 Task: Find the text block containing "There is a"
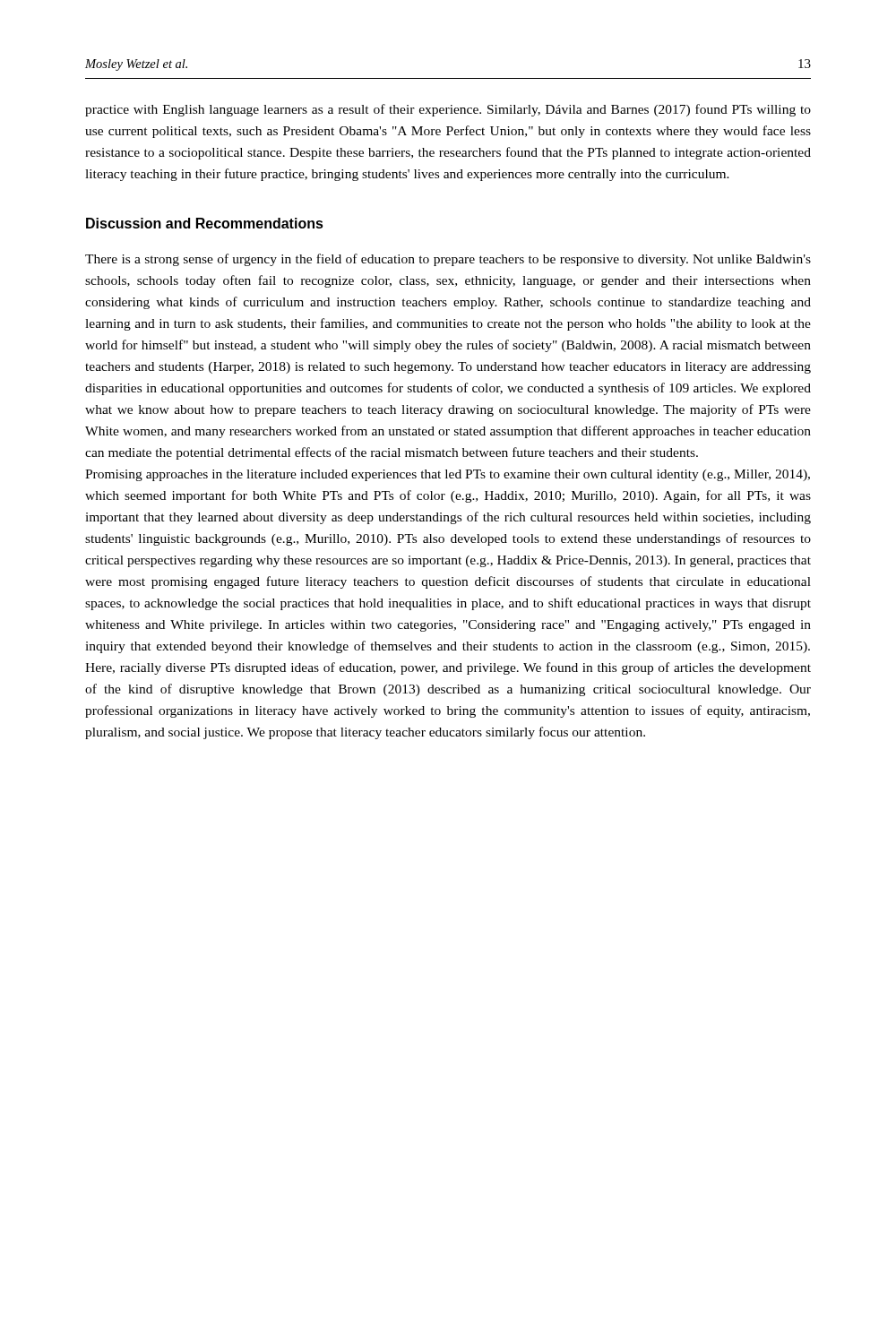448,496
